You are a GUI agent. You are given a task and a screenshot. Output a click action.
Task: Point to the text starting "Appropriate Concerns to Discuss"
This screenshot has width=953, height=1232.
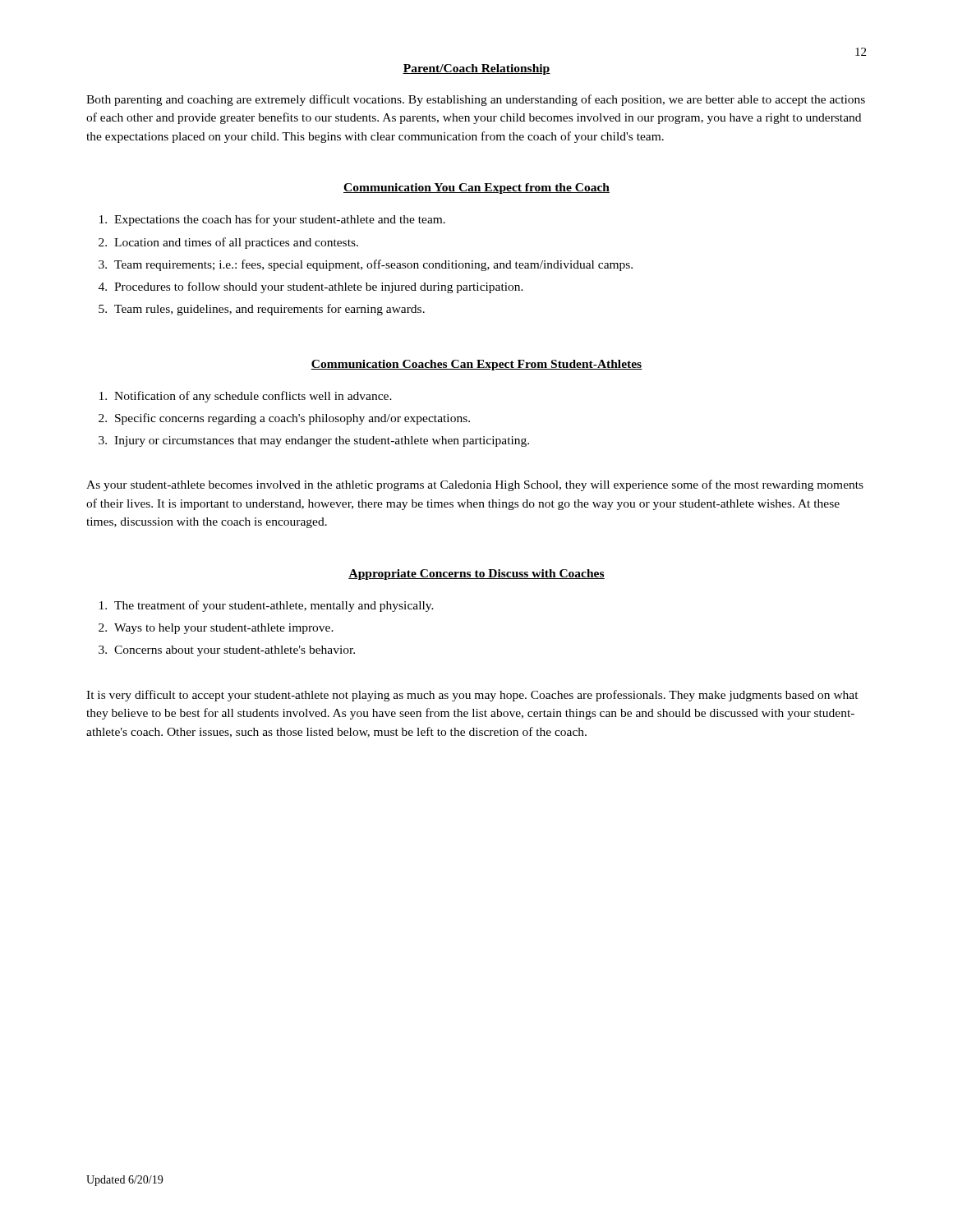click(476, 573)
